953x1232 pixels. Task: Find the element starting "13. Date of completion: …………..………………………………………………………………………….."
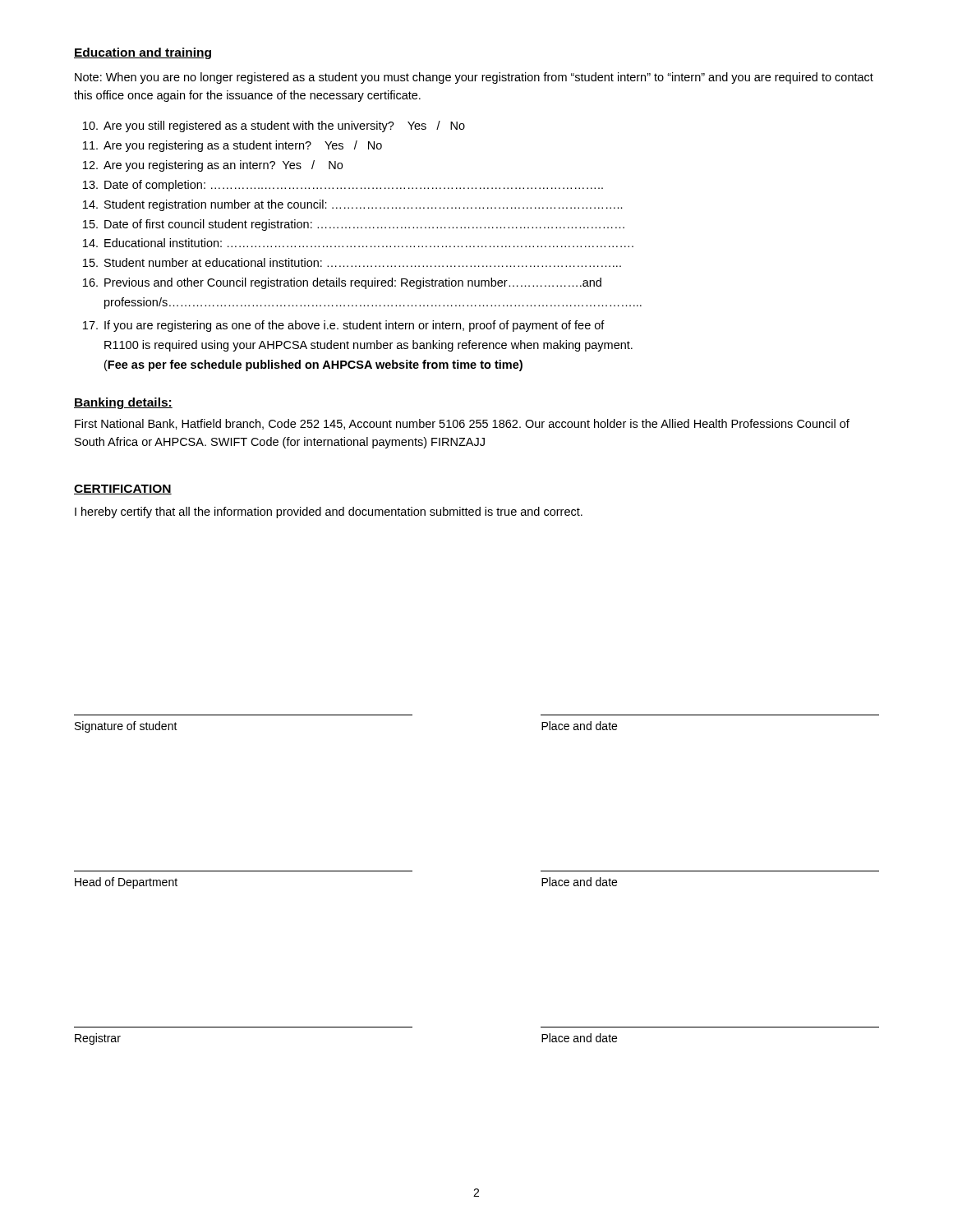click(476, 185)
